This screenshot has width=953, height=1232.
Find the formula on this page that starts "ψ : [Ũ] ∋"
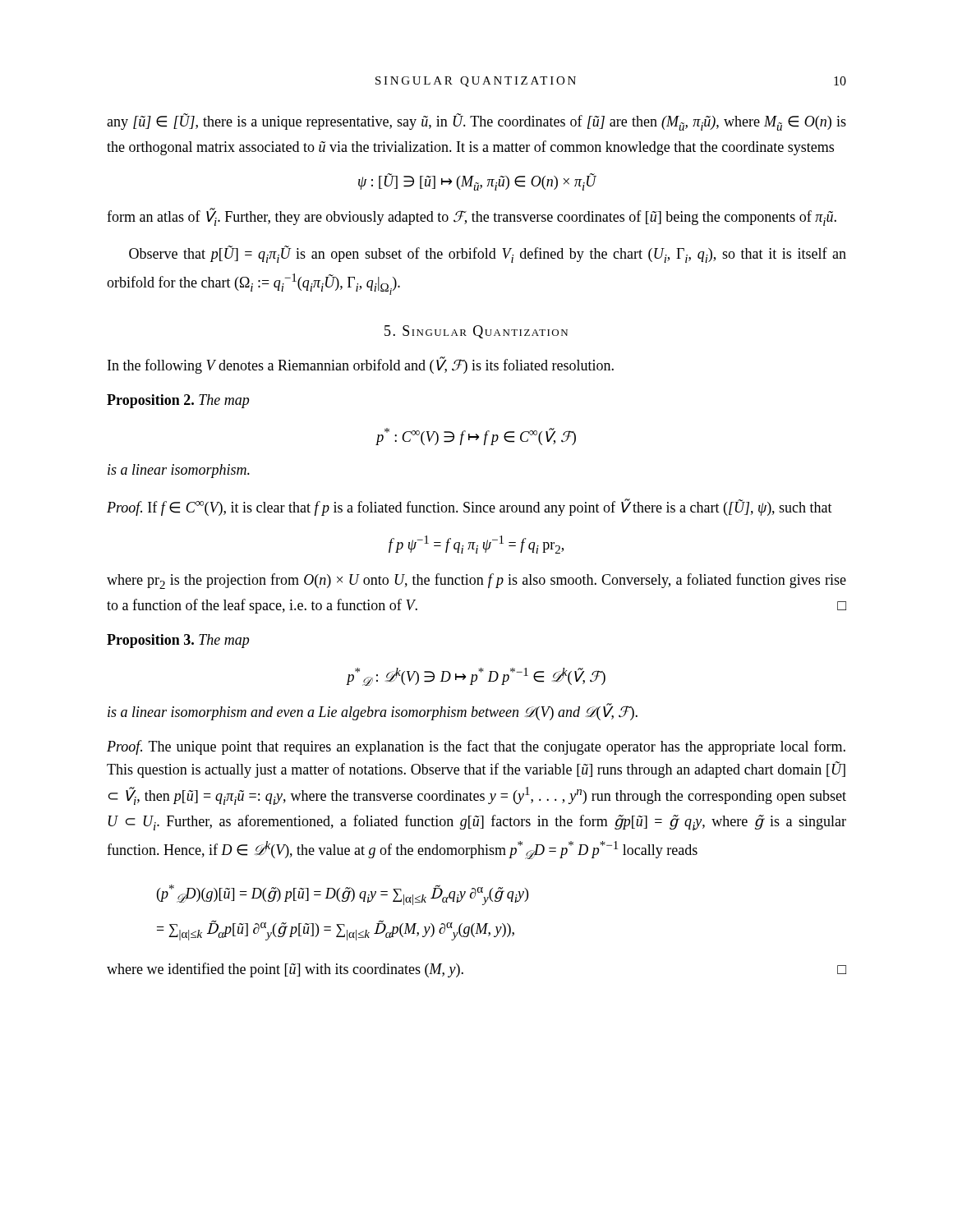pos(476,183)
